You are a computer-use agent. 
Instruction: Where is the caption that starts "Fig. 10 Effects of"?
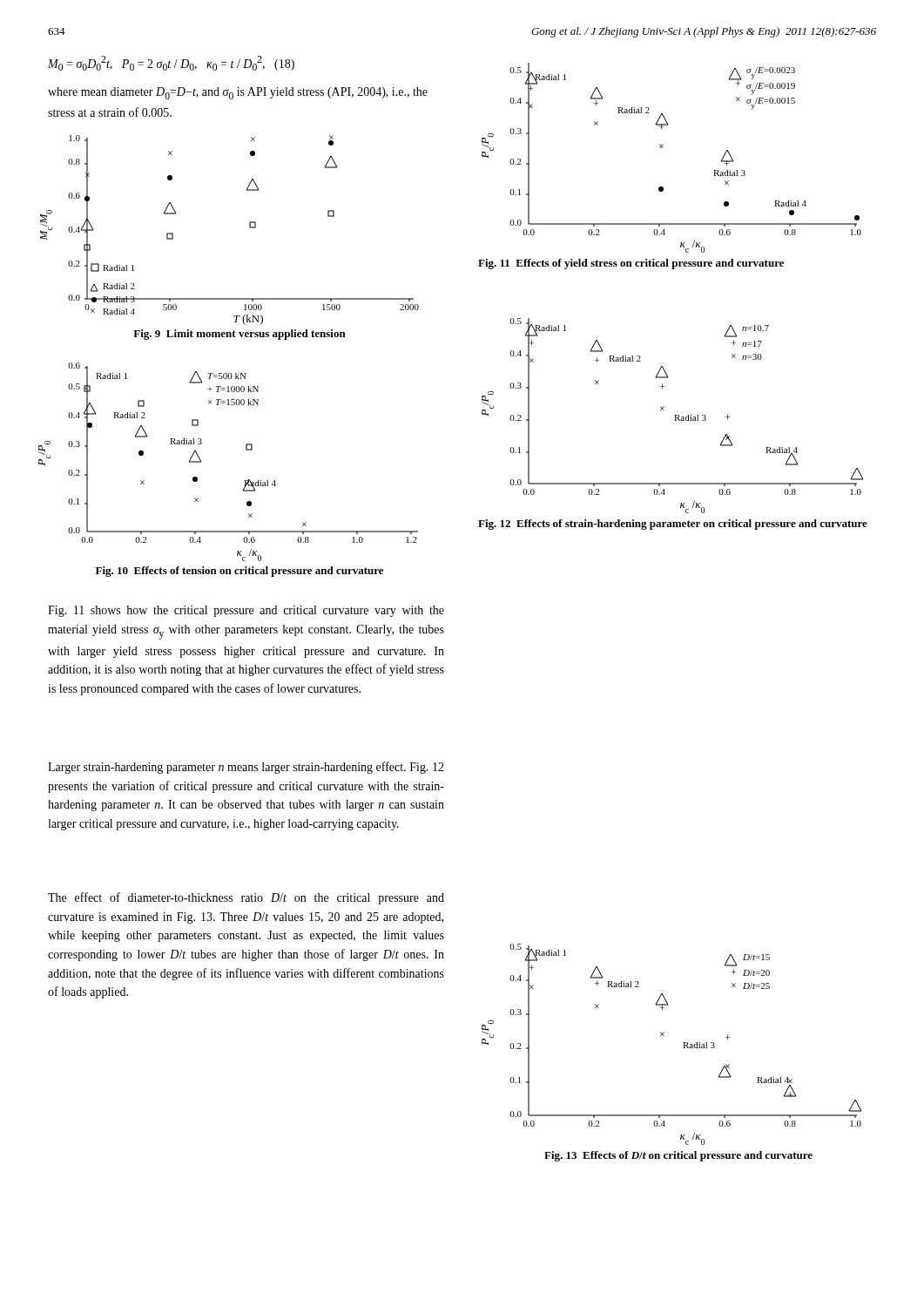(239, 570)
